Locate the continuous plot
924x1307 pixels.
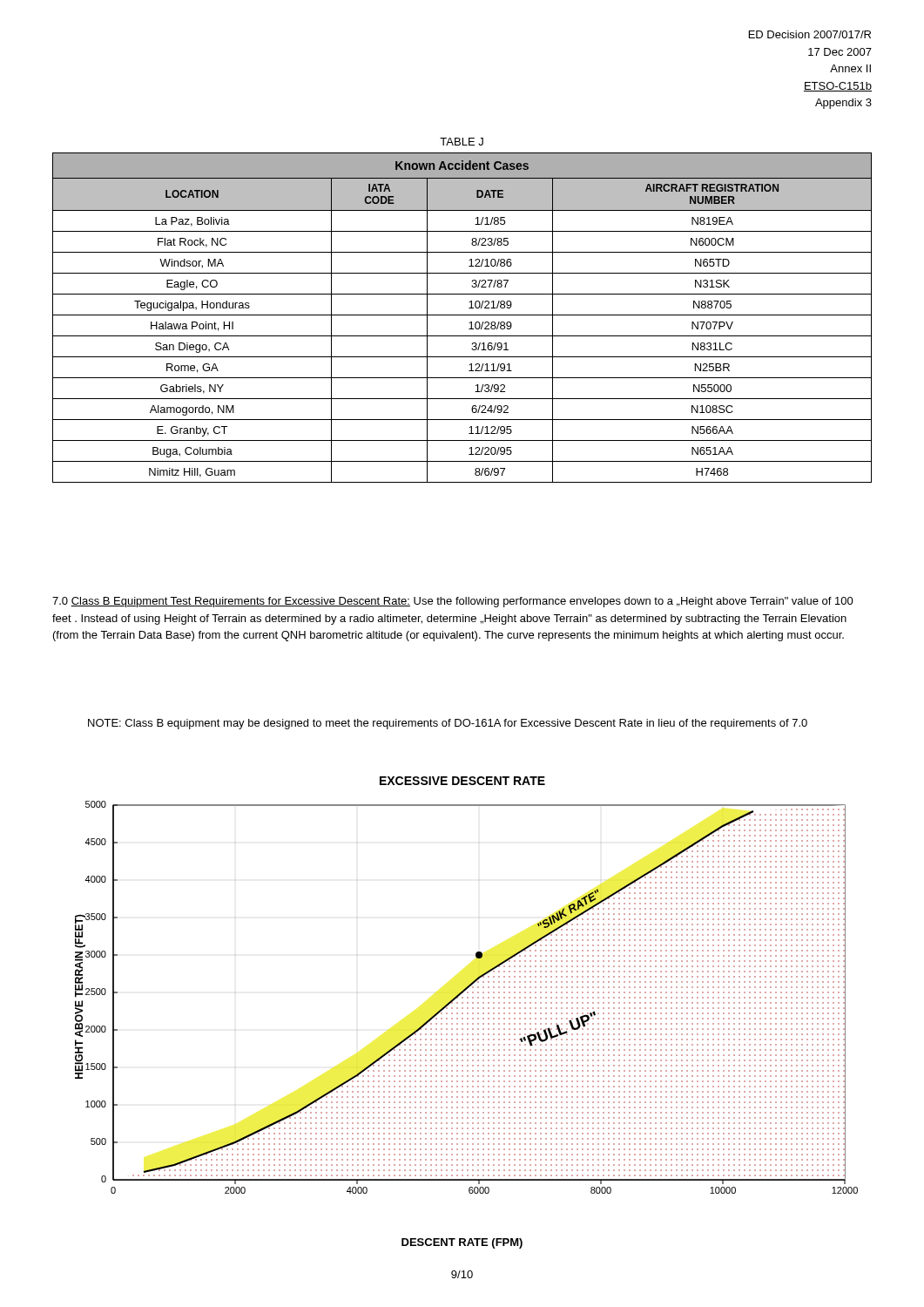(x=462, y=1010)
